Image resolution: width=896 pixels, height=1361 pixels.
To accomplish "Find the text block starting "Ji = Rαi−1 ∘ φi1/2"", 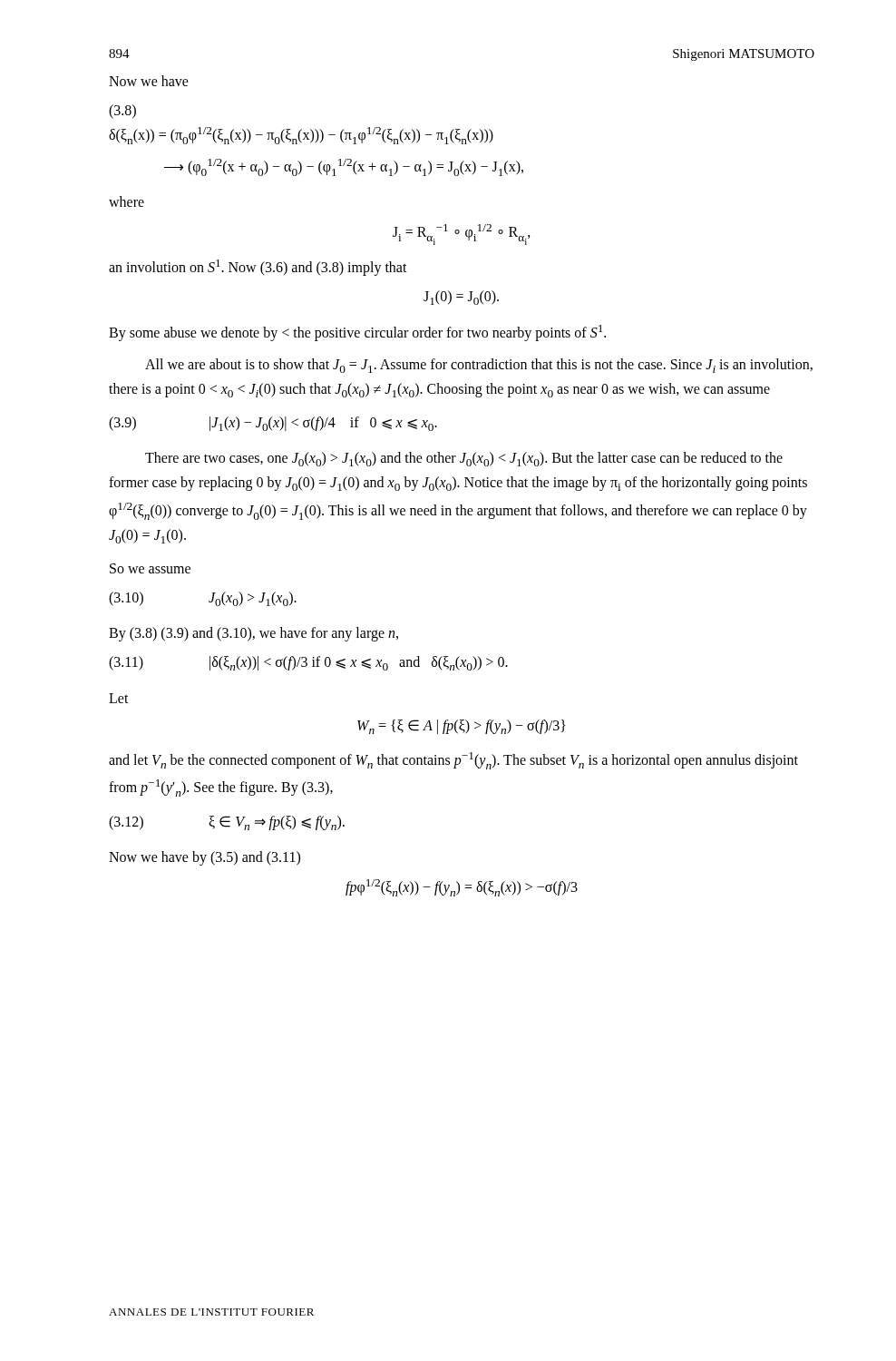I will [x=462, y=233].
